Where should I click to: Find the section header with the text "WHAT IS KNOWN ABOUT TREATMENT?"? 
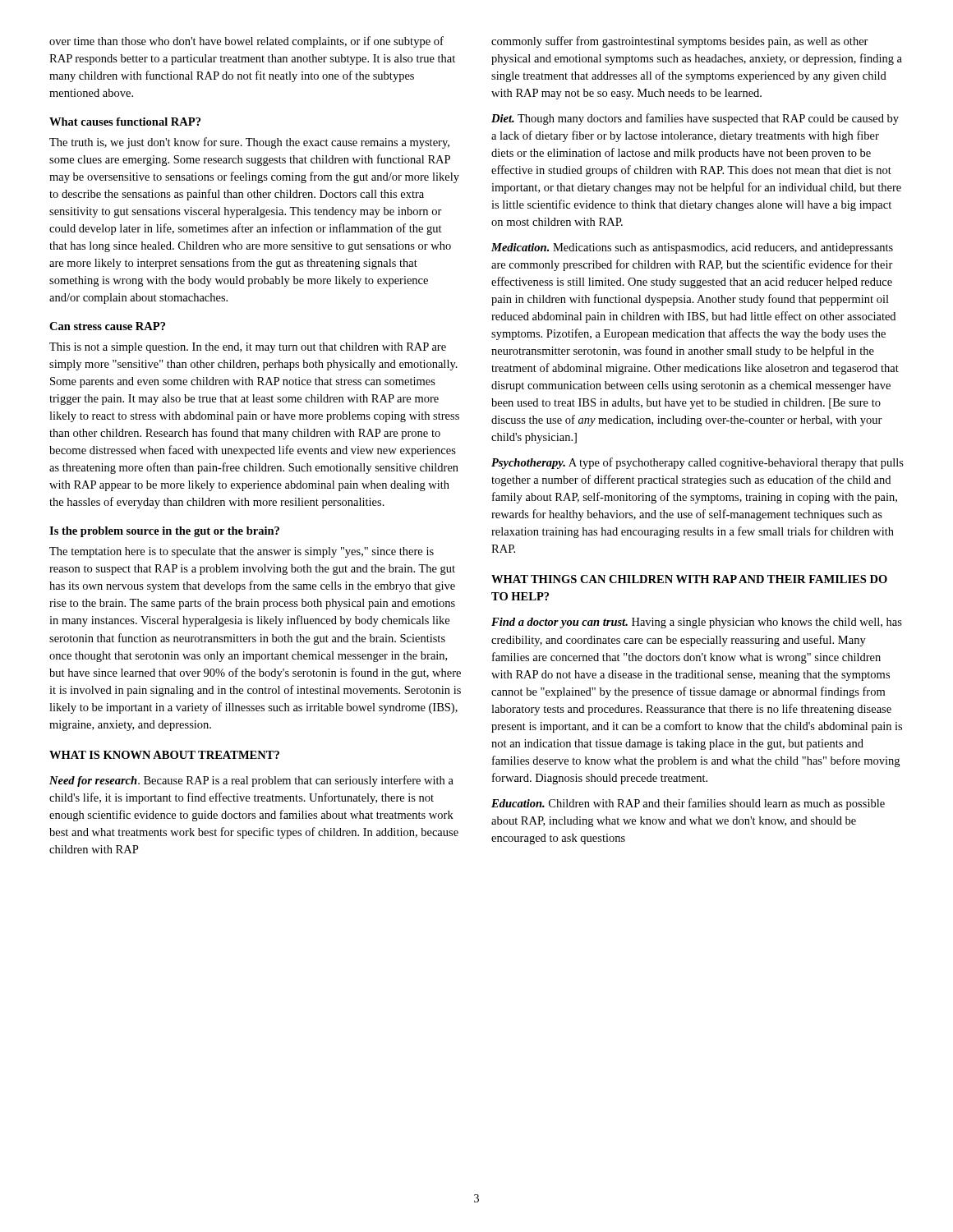tap(165, 754)
